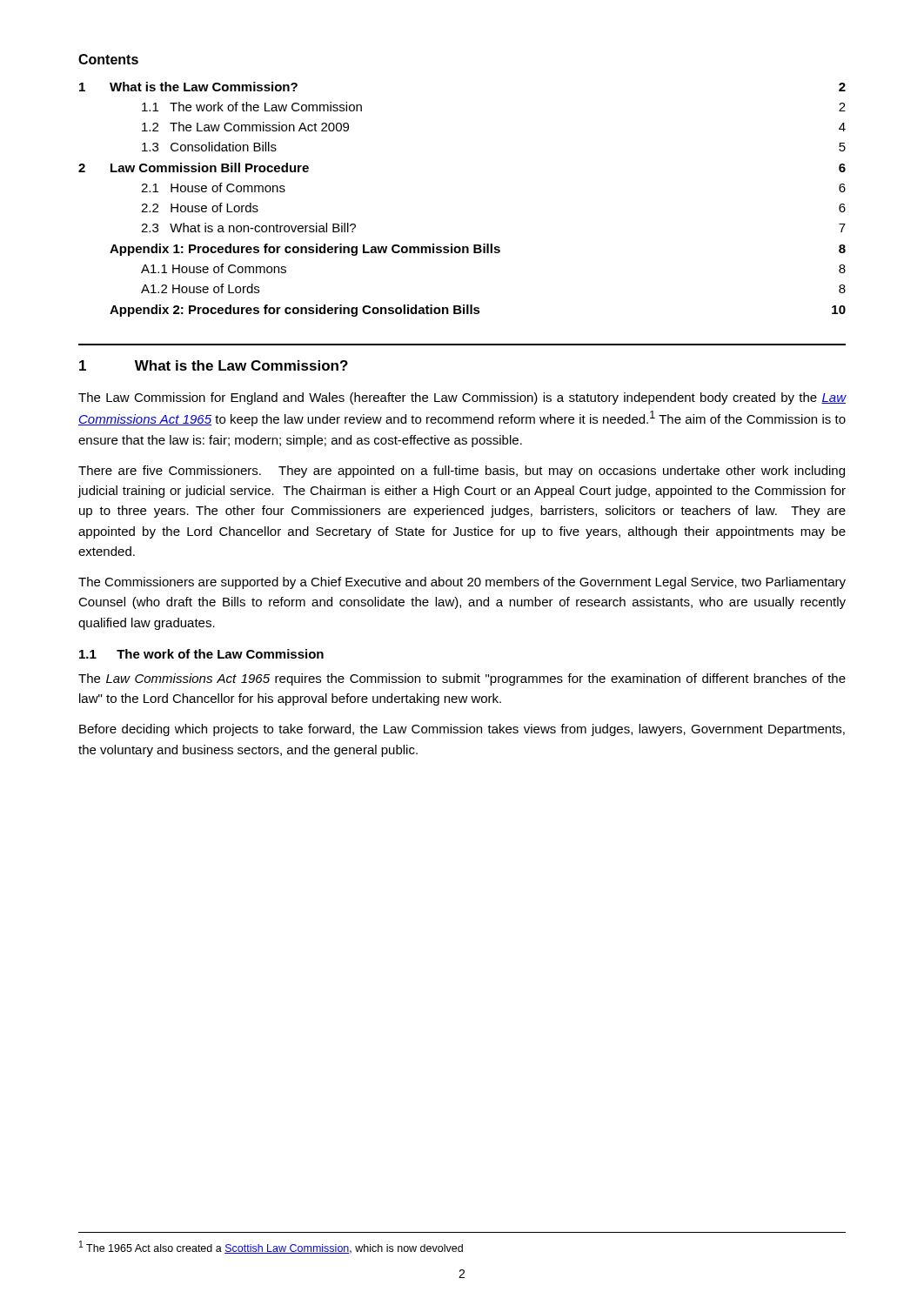The height and width of the screenshot is (1305, 924).
Task: Point to the passage starting "Before deciding which projects to take"
Action: (462, 739)
